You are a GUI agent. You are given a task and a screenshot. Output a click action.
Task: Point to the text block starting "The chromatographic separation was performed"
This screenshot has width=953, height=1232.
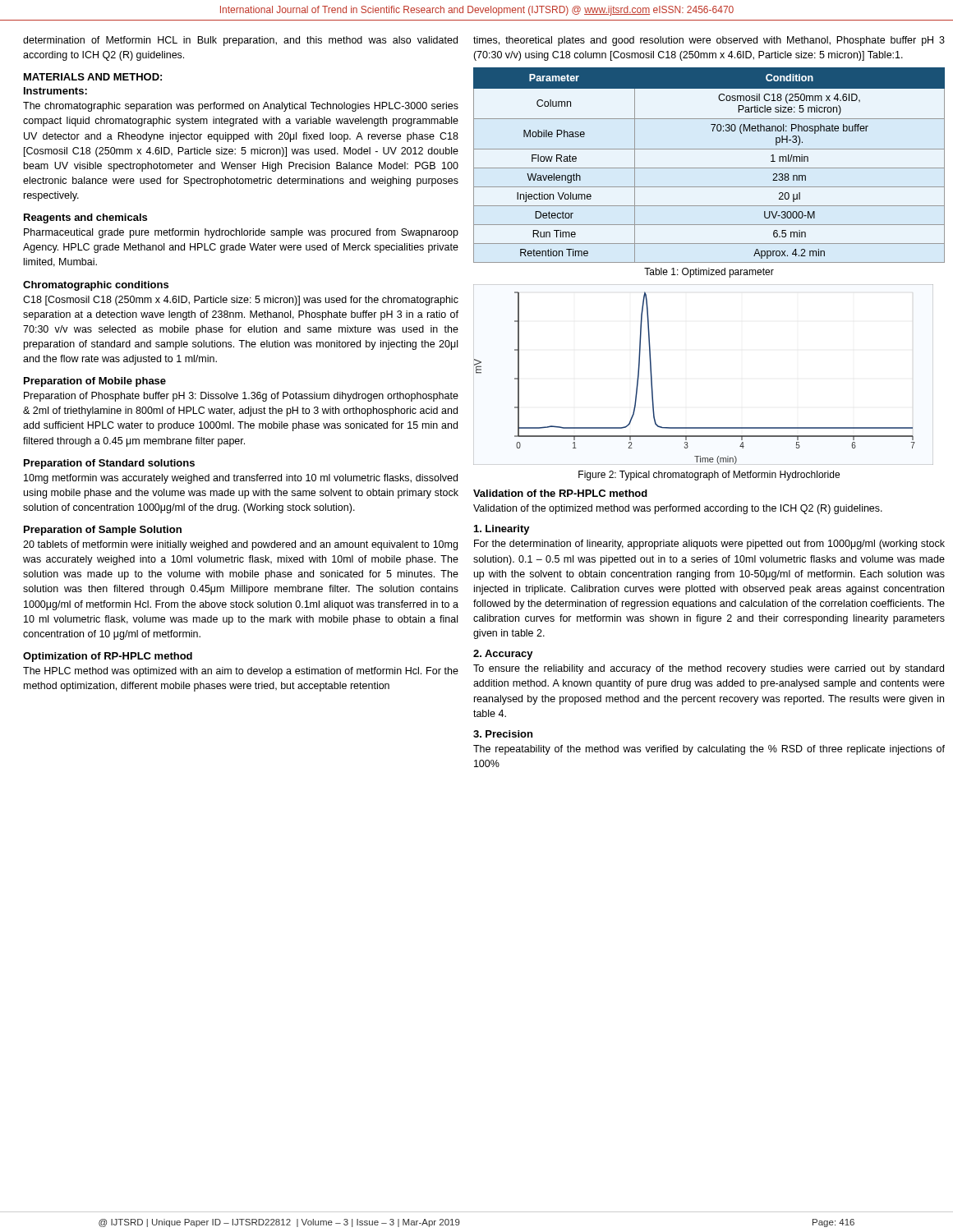click(x=241, y=151)
